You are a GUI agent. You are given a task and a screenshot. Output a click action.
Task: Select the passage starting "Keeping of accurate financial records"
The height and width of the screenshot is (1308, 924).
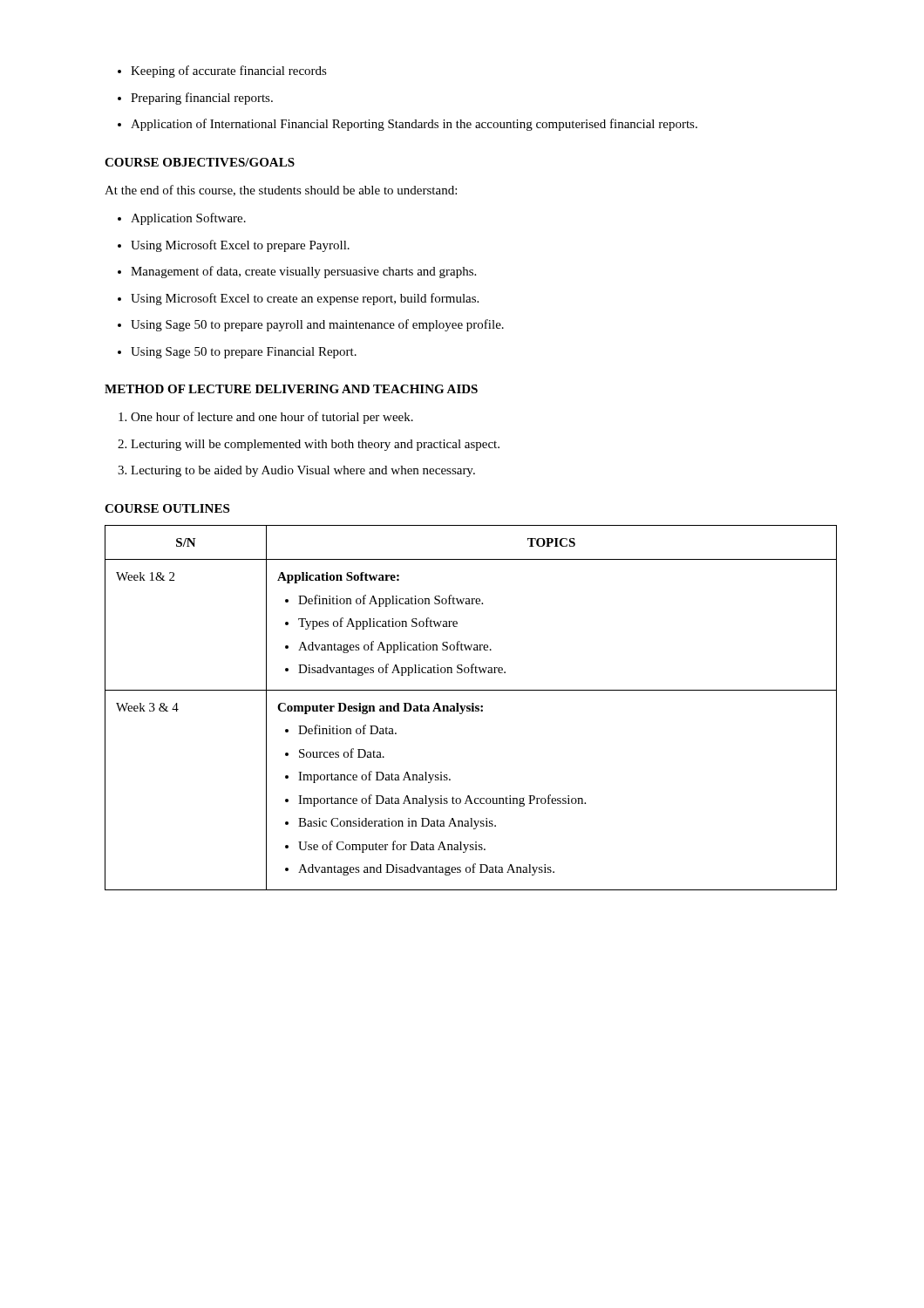(229, 71)
